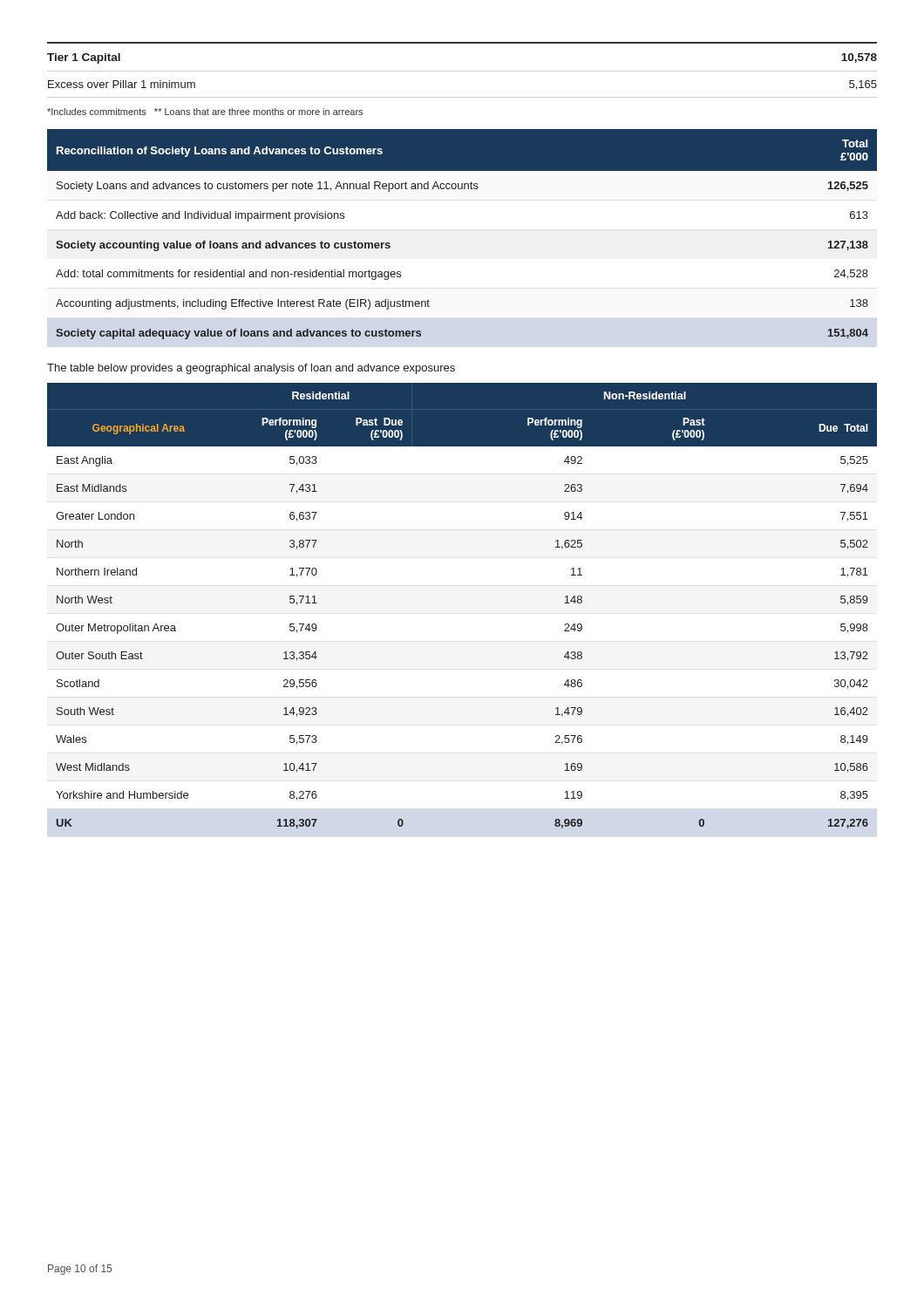Click on the table containing "Add: total commitments for"
This screenshot has width=924, height=1308.
pyautogui.click(x=462, y=238)
